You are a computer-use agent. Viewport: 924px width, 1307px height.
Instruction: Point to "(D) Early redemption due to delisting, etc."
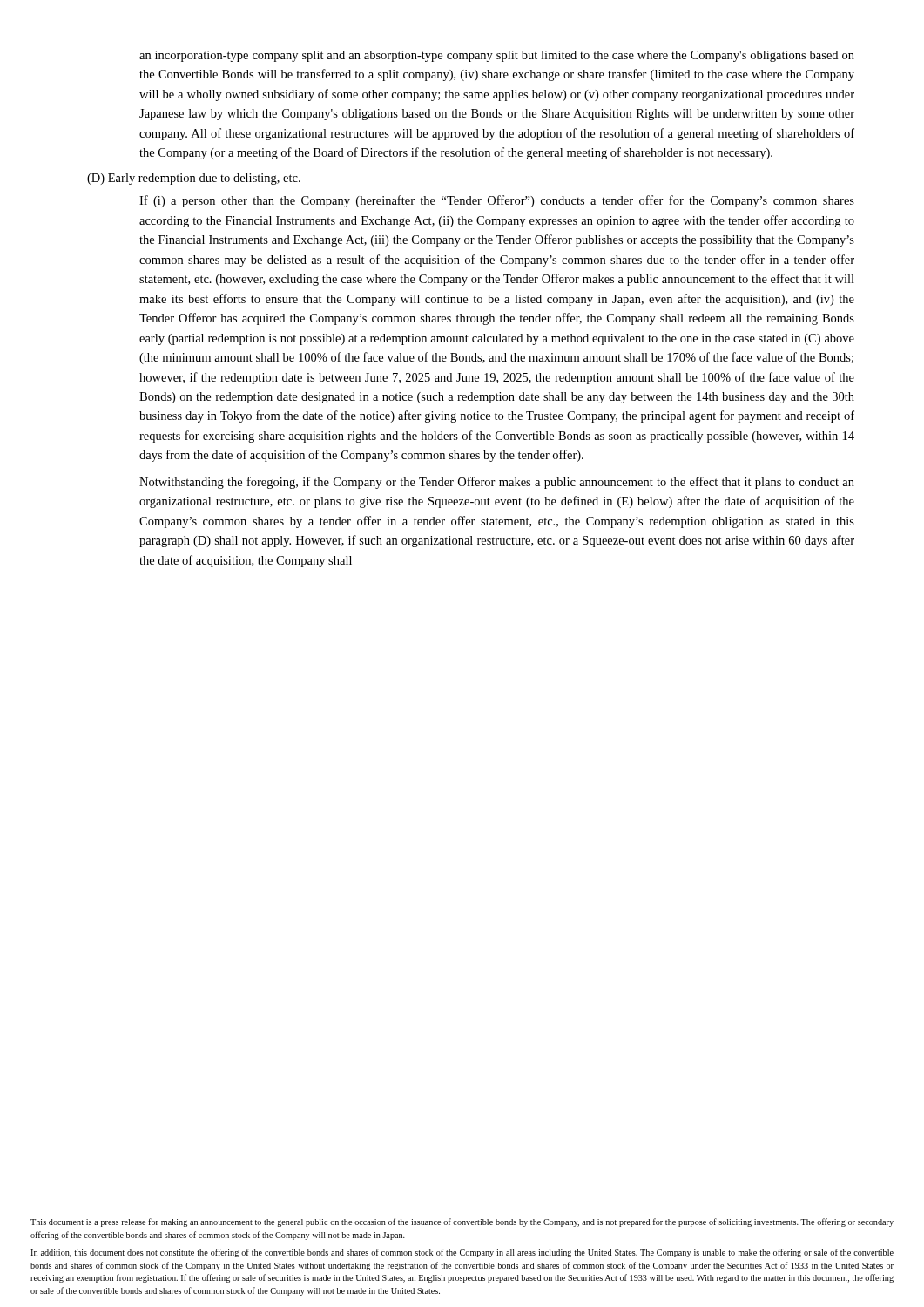click(x=194, y=178)
